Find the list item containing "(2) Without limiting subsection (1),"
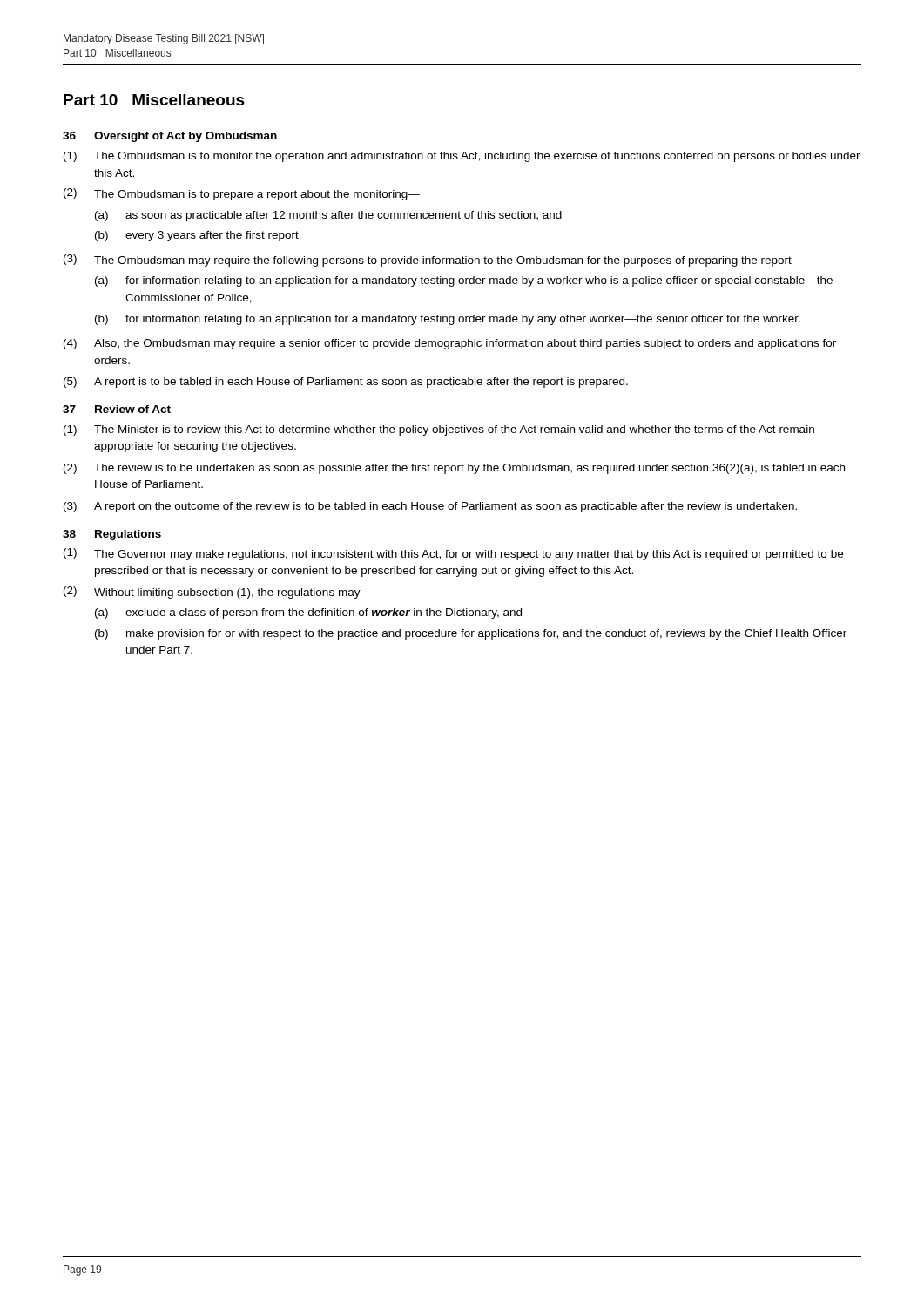 pyautogui.click(x=462, y=623)
